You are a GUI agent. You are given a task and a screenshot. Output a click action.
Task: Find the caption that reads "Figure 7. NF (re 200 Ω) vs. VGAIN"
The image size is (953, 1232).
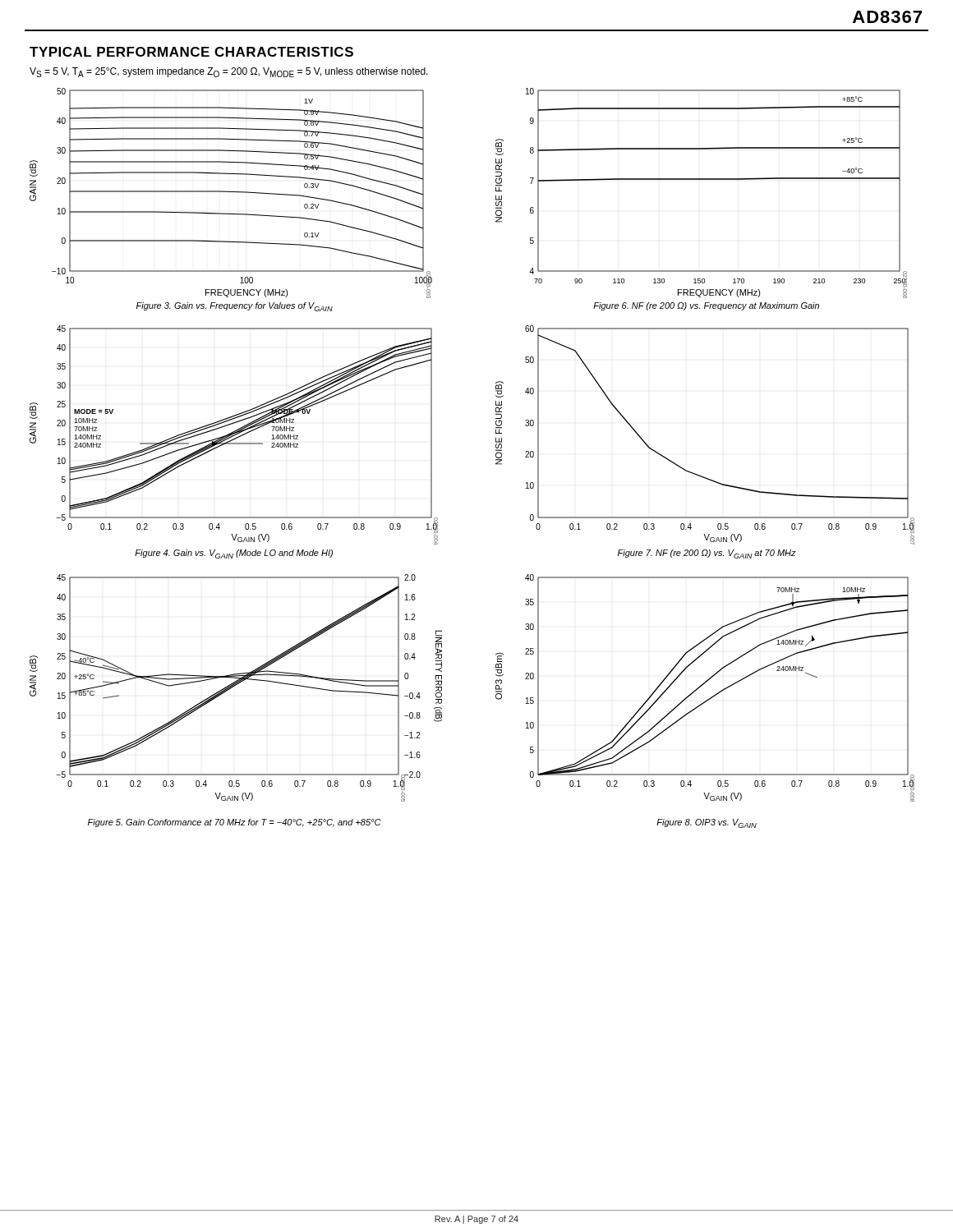click(x=707, y=554)
